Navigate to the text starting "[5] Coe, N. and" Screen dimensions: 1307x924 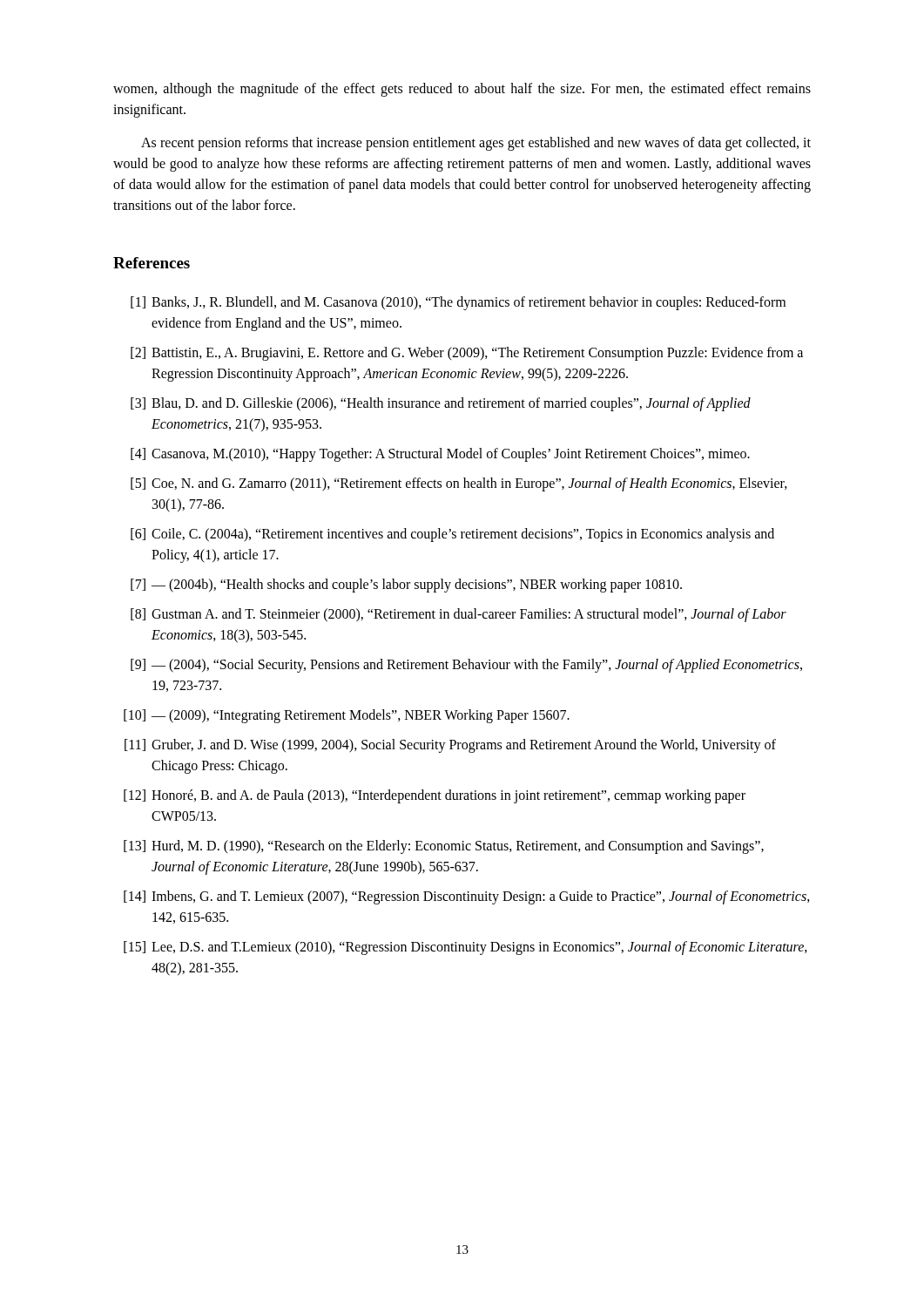(462, 494)
